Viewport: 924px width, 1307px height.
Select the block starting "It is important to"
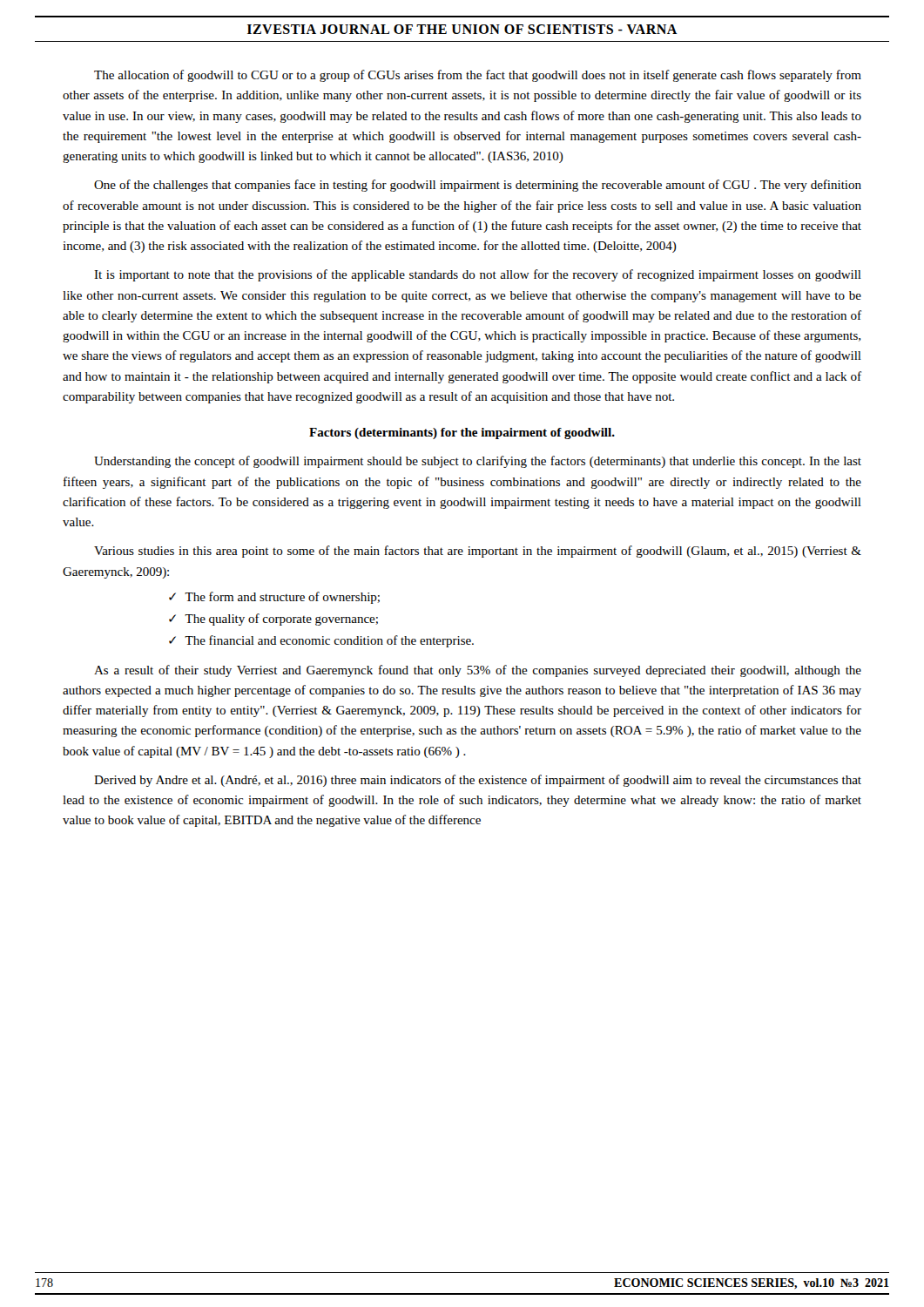click(462, 336)
